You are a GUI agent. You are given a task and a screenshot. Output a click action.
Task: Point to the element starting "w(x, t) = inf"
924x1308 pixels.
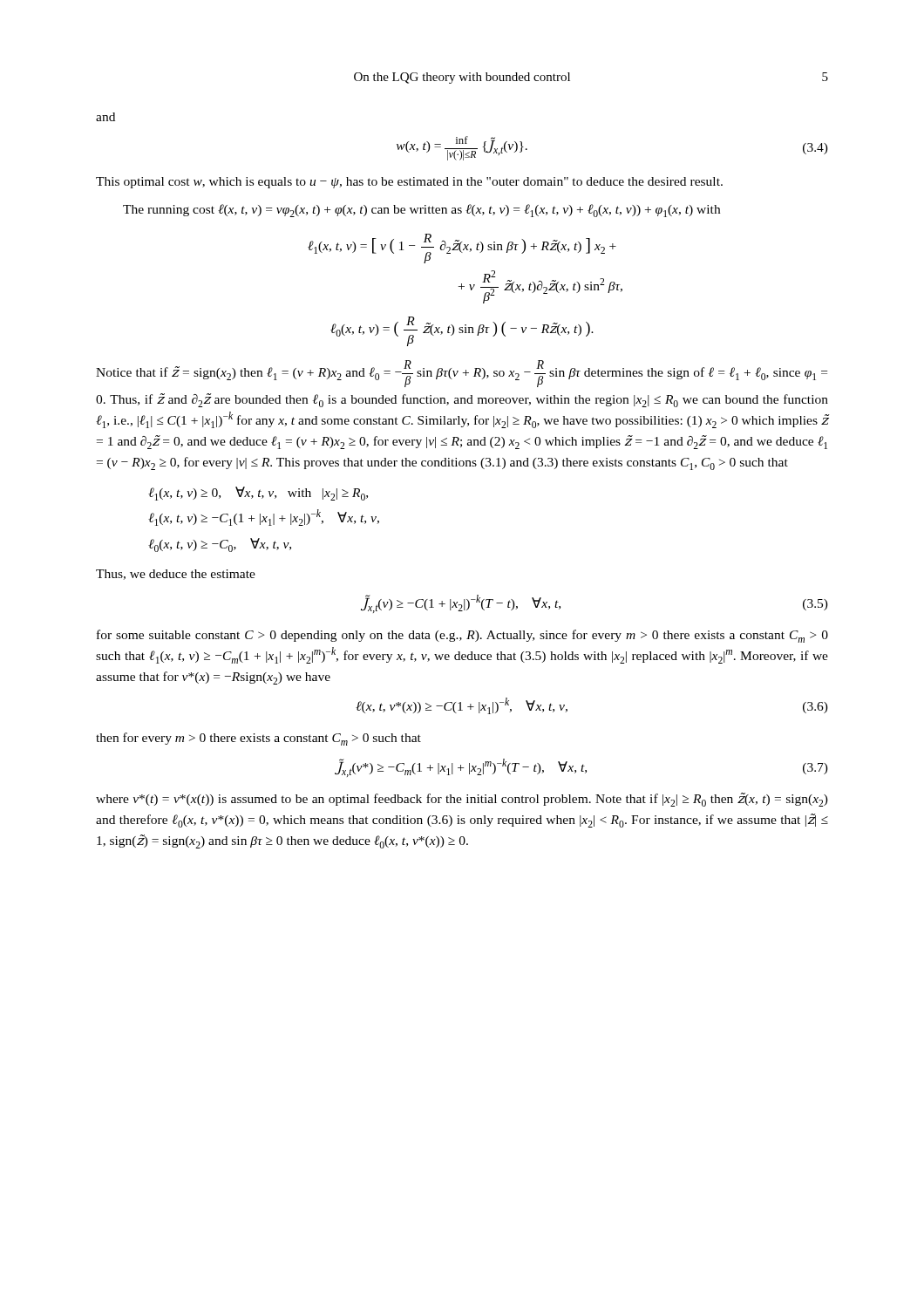461,149
